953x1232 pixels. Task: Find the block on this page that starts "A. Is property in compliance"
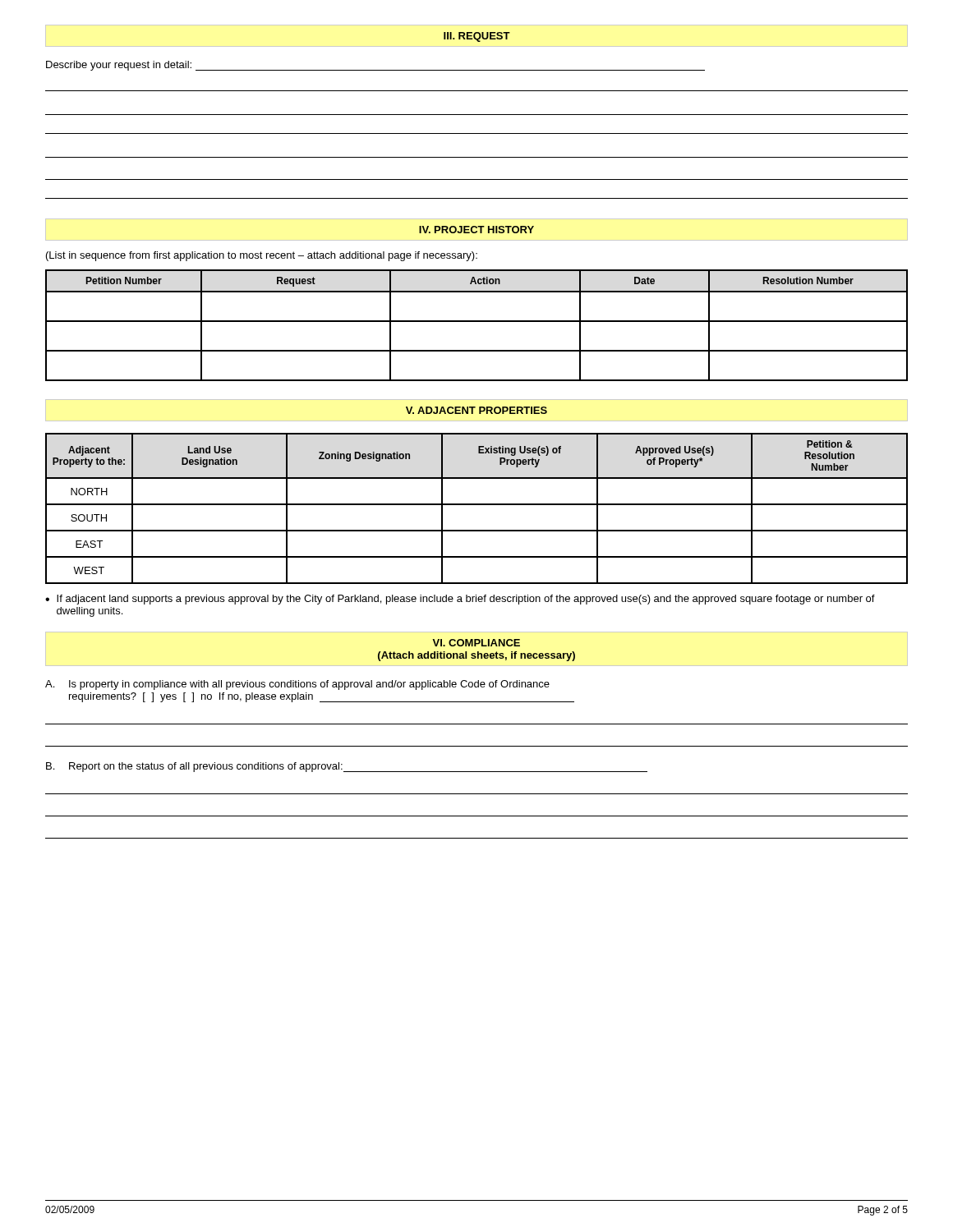coord(476,690)
